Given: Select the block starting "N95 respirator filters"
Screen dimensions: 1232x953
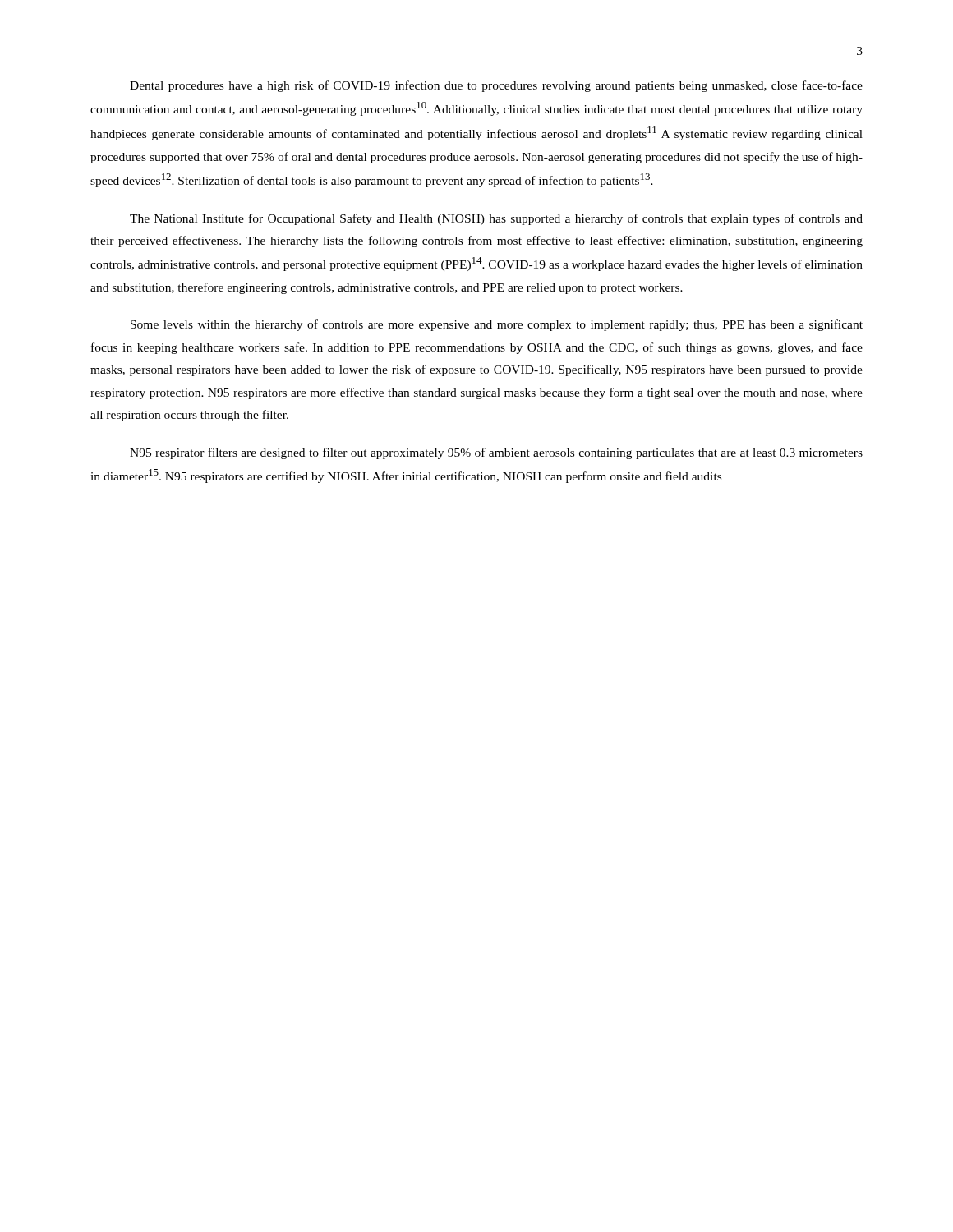Looking at the screenshot, I should pos(476,464).
